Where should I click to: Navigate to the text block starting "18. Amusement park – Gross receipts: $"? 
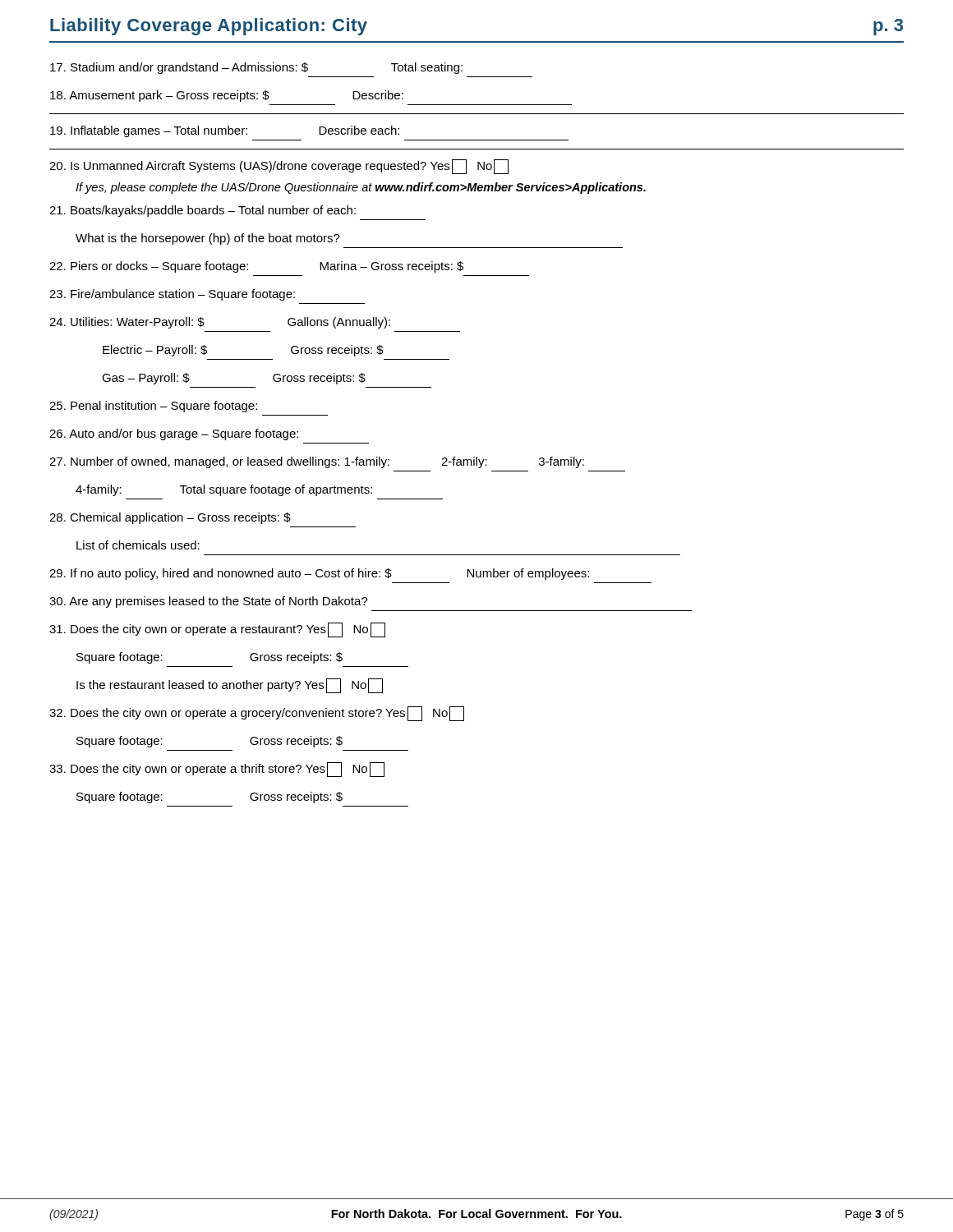click(311, 96)
